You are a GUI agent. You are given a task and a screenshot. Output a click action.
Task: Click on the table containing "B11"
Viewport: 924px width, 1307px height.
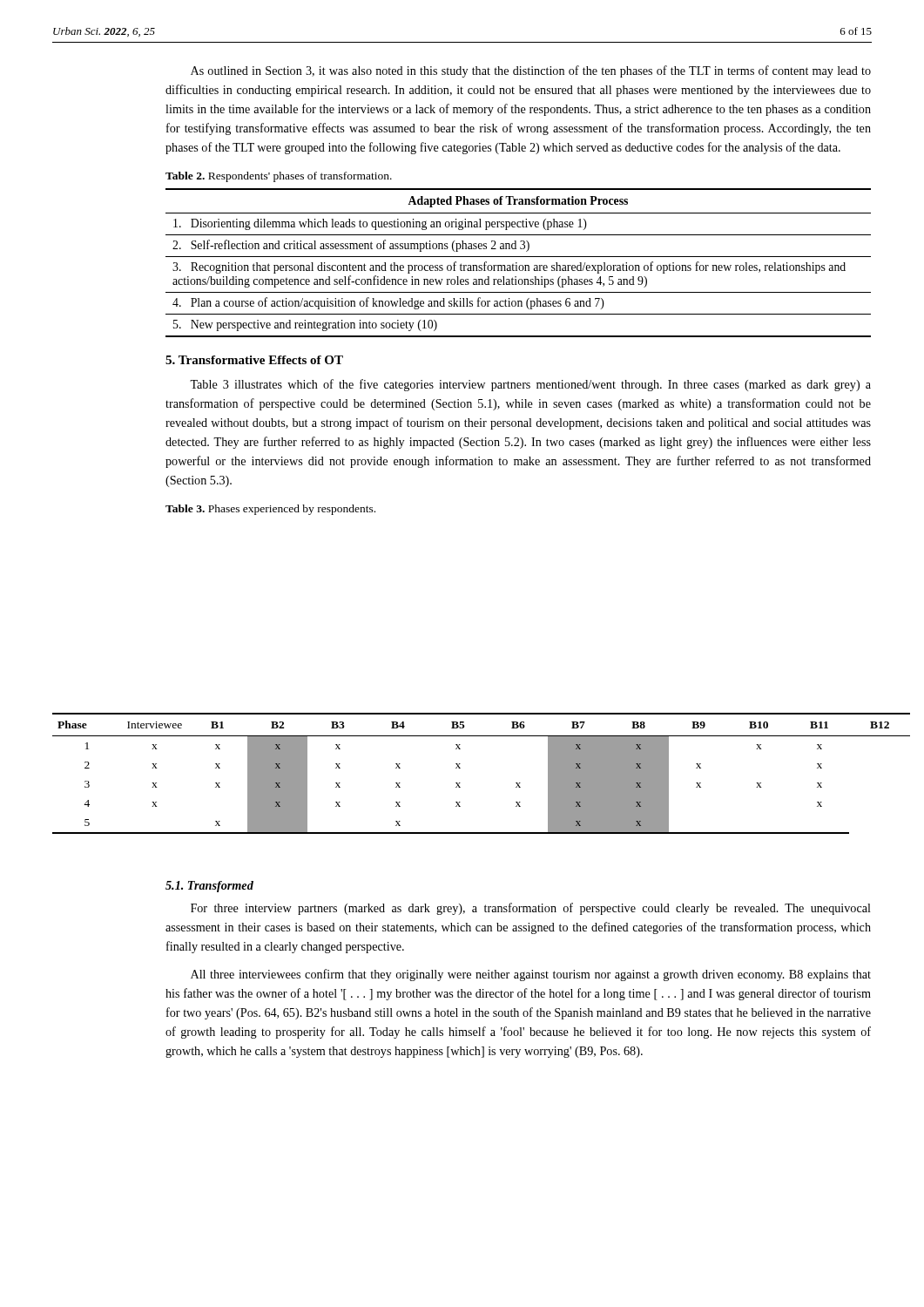pyautogui.click(x=481, y=773)
